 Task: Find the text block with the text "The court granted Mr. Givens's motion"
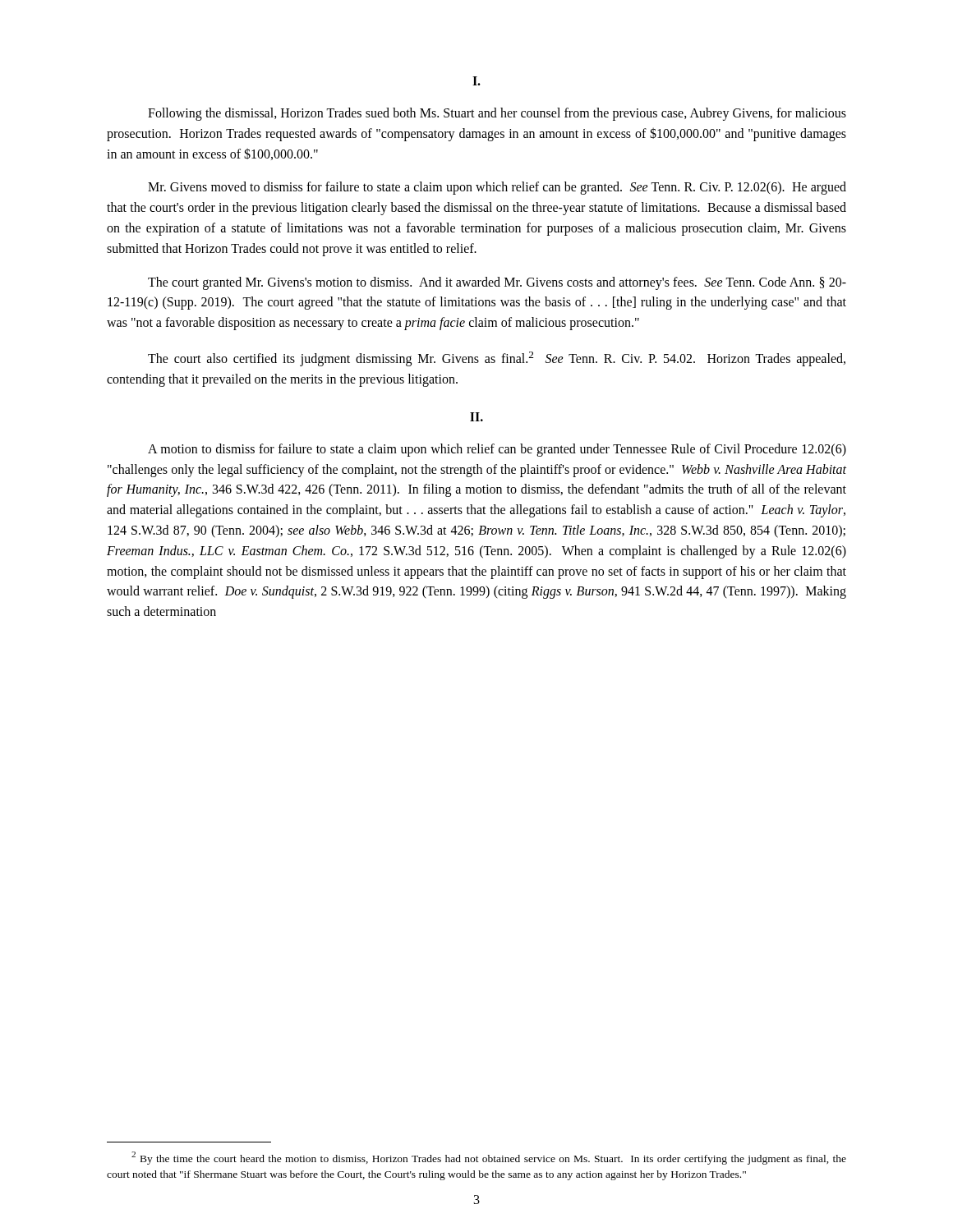point(476,302)
